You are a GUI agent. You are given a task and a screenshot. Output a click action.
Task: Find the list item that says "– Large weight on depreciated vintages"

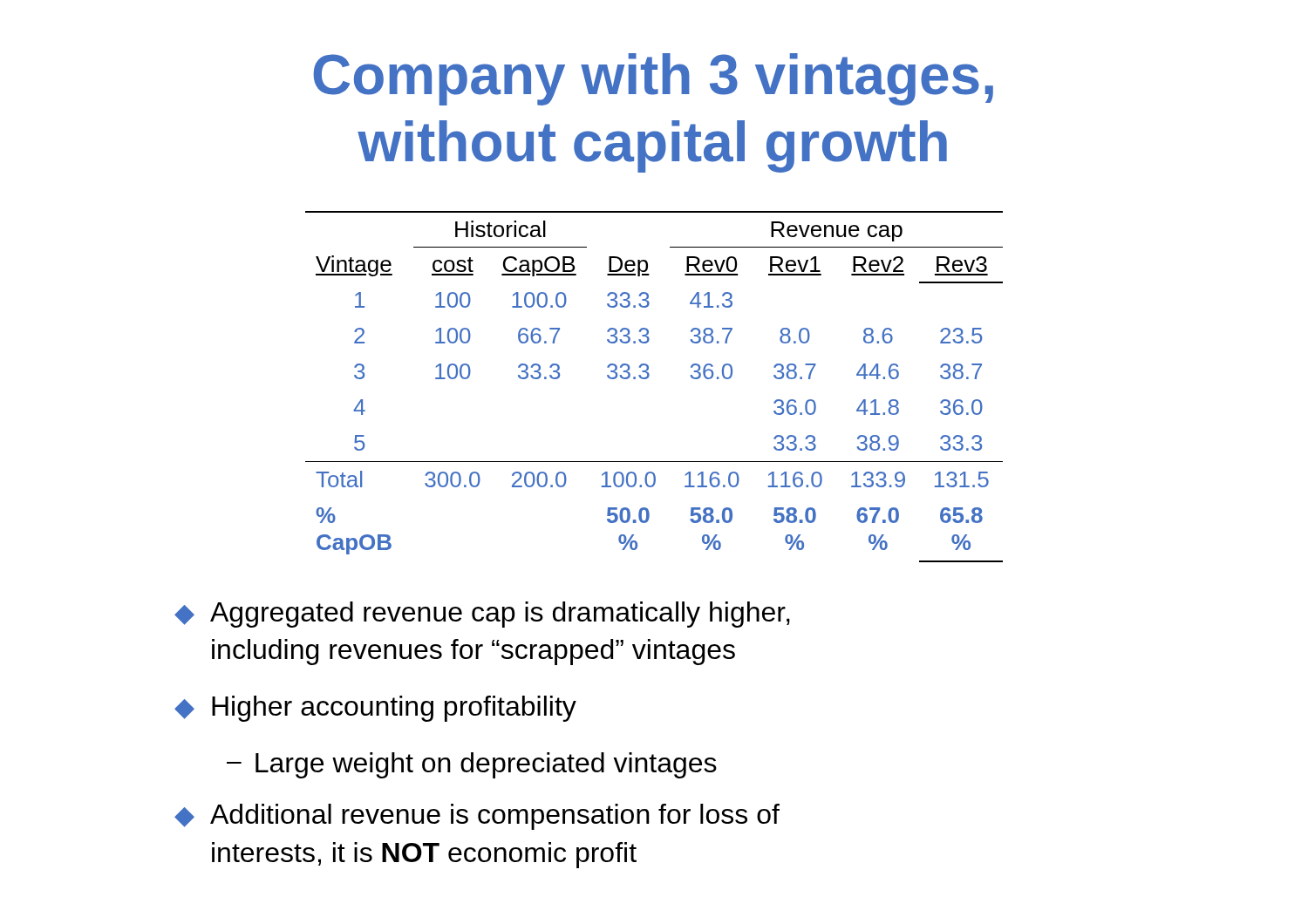(x=472, y=763)
